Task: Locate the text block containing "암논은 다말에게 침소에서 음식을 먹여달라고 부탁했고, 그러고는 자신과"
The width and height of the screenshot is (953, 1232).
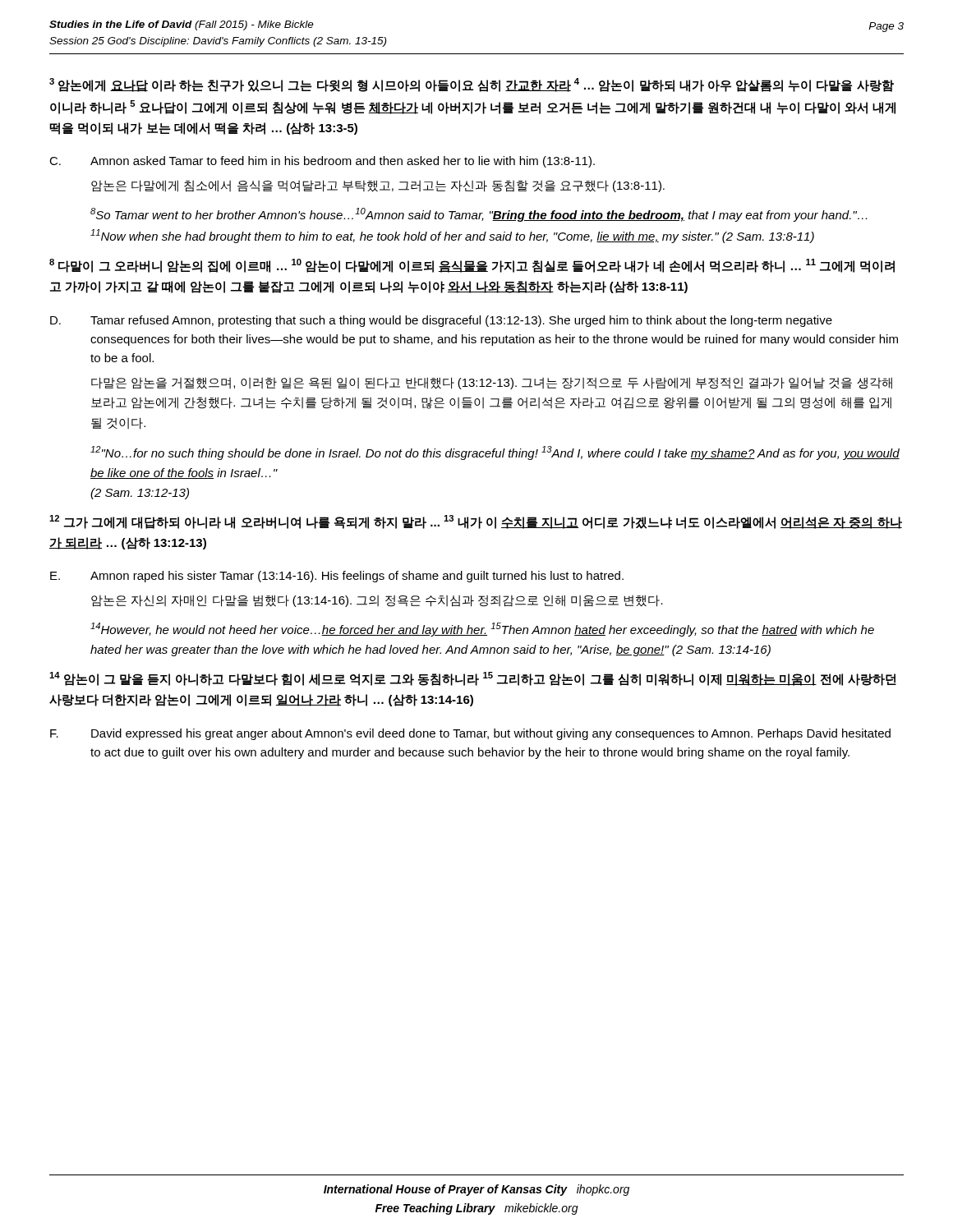Action: click(x=378, y=185)
